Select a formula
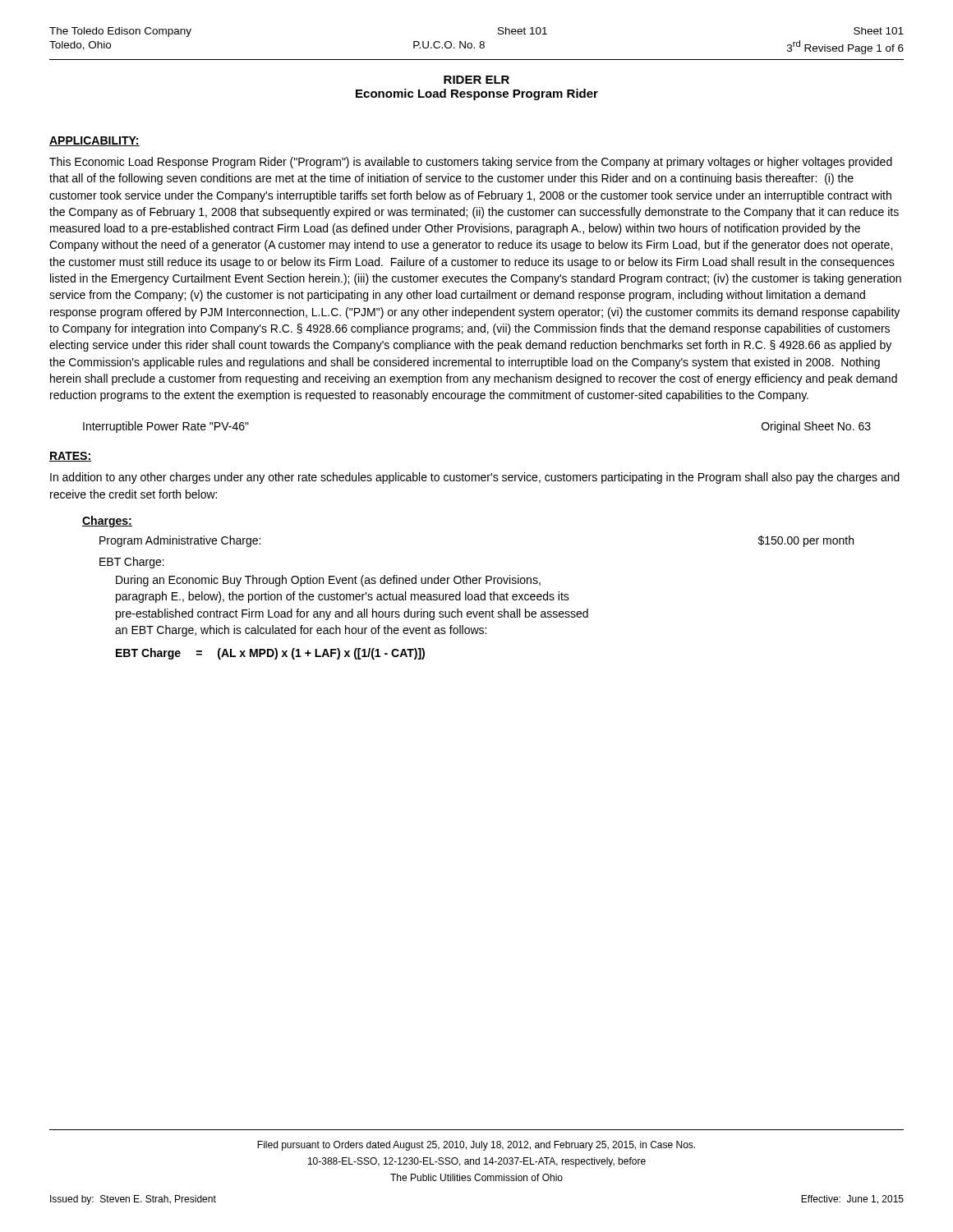Image resolution: width=953 pixels, height=1232 pixels. (x=270, y=653)
